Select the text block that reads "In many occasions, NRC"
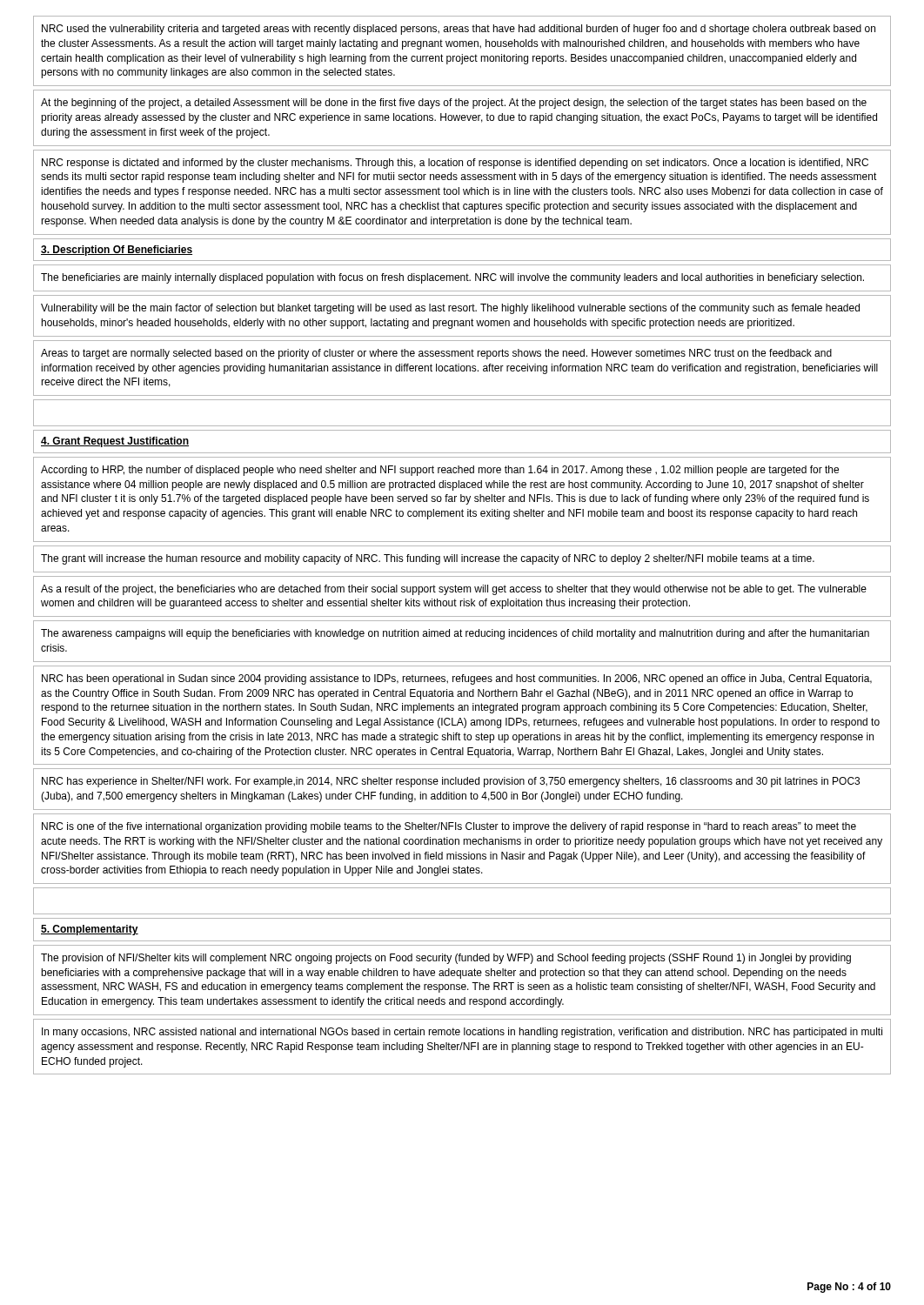This screenshot has height=1305, width=924. (x=462, y=1046)
